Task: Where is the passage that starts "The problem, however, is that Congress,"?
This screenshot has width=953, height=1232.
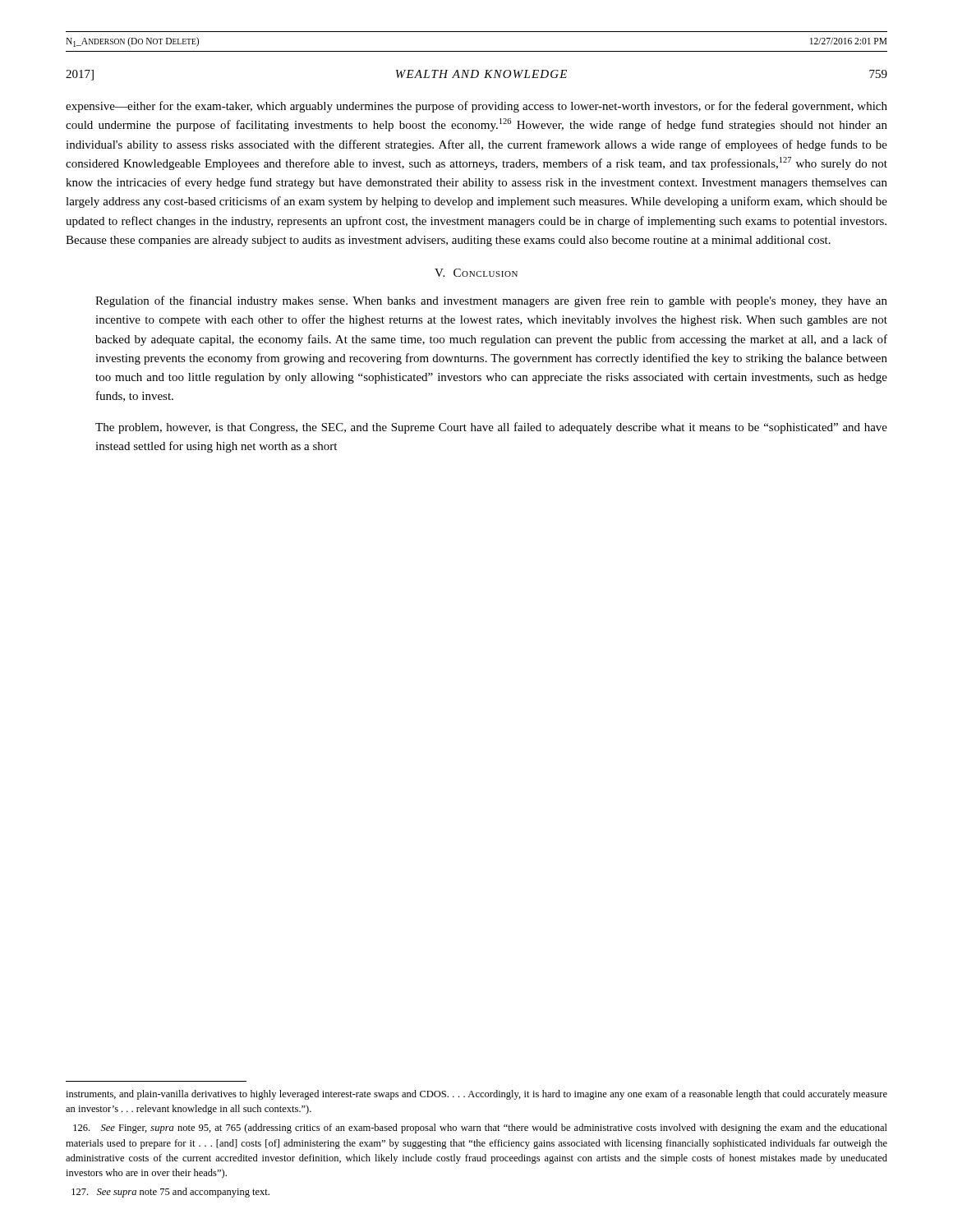Action: (x=491, y=436)
